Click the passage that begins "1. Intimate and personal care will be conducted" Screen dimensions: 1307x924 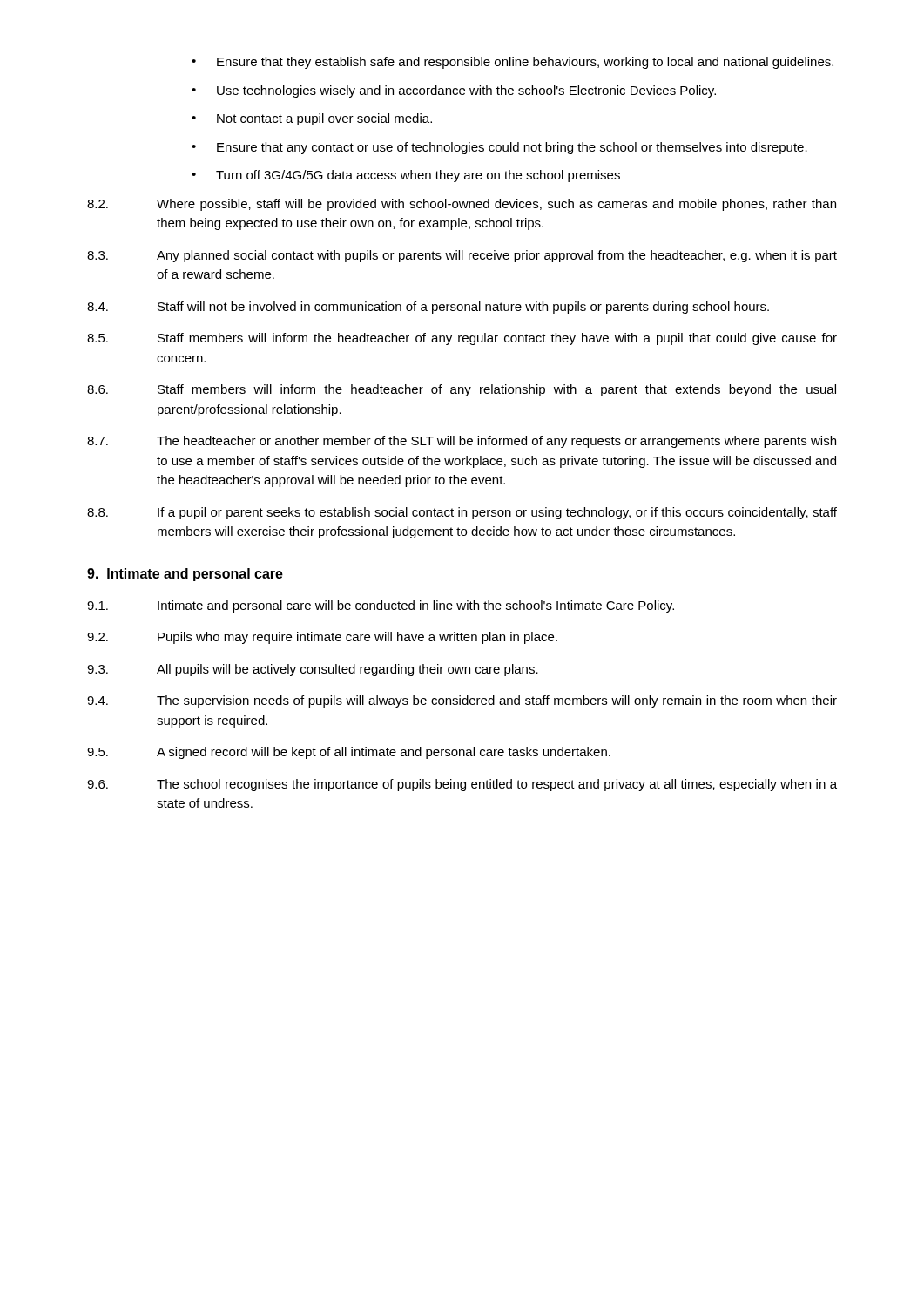coord(462,605)
